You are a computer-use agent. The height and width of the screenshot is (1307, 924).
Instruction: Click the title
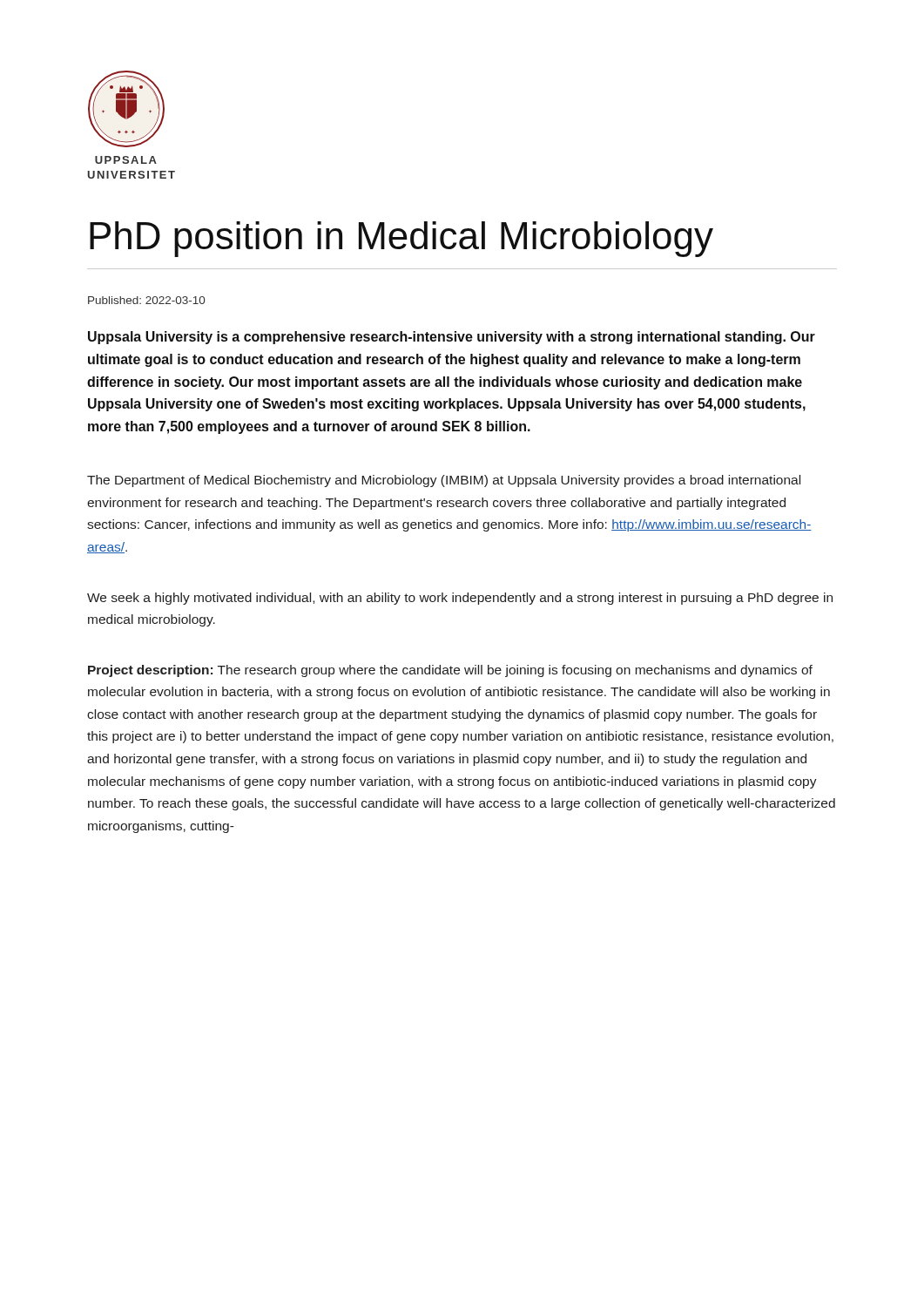point(462,236)
